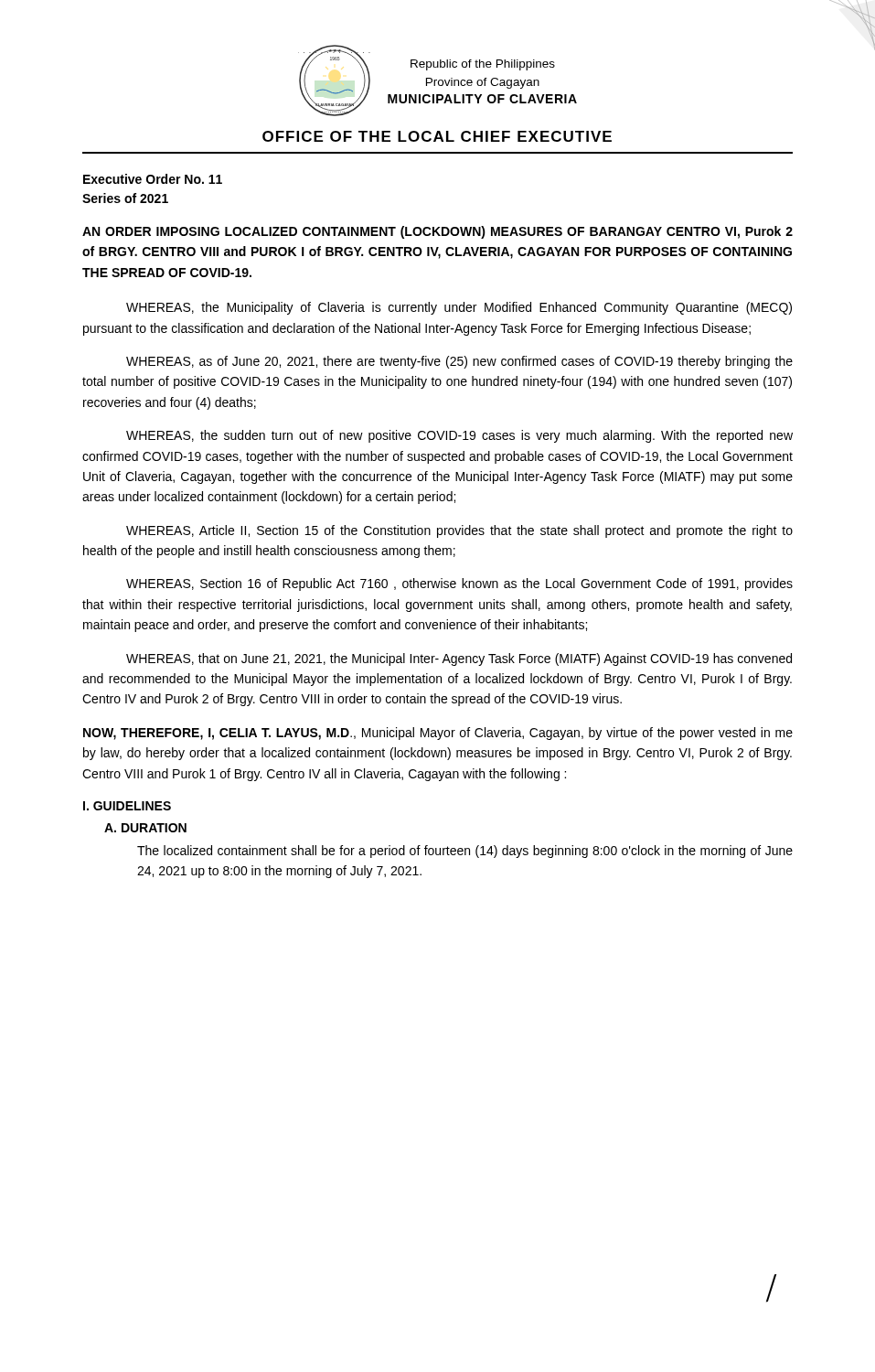The height and width of the screenshot is (1372, 875).
Task: Navigate to the element starting "The localized containment shall be for"
Action: 465,861
